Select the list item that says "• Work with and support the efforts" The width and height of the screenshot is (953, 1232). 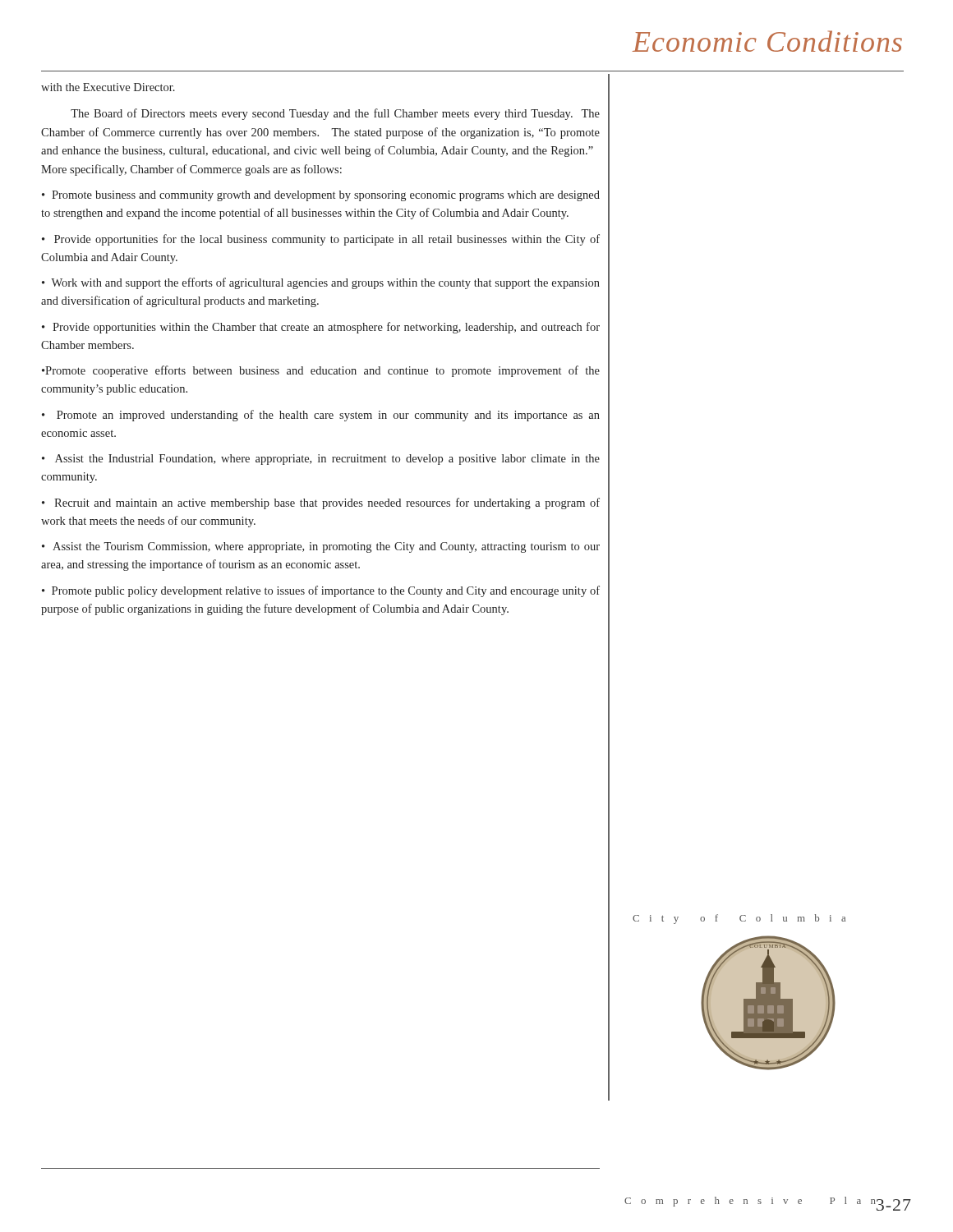(320, 292)
